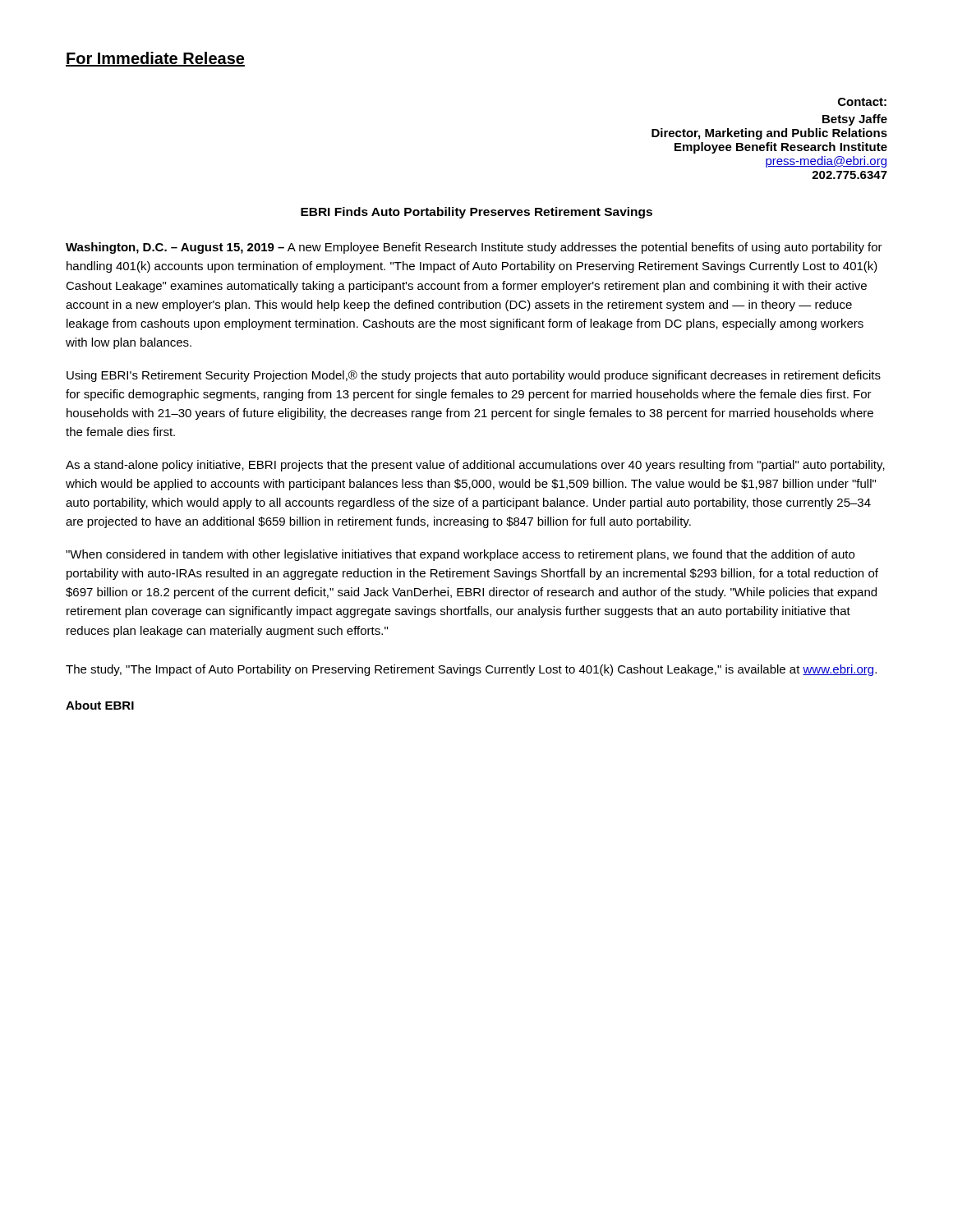Find the block starting "The study, "The Impact"
The width and height of the screenshot is (953, 1232).
[472, 669]
